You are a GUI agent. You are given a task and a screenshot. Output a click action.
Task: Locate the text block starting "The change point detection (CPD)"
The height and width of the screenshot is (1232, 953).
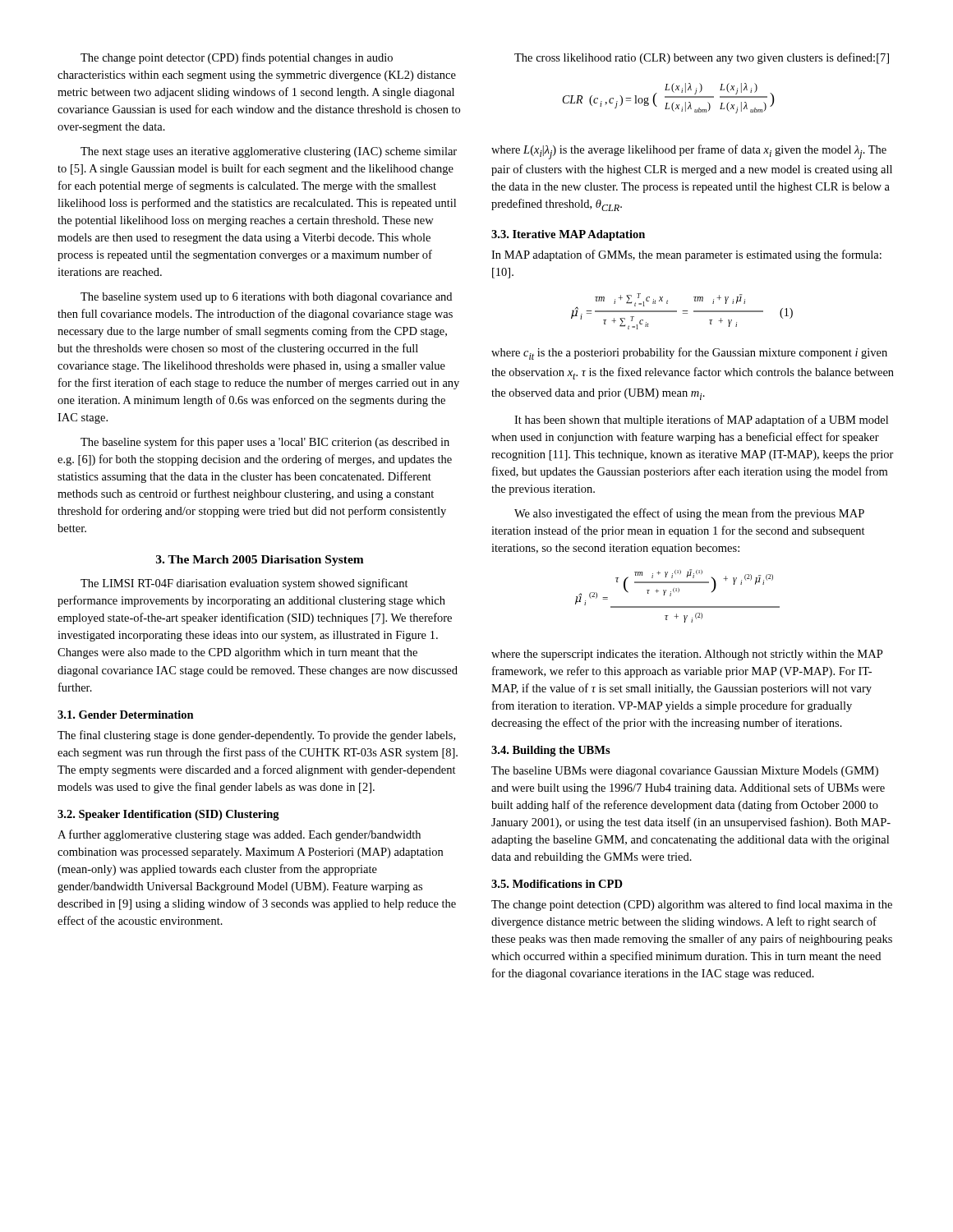pos(693,940)
